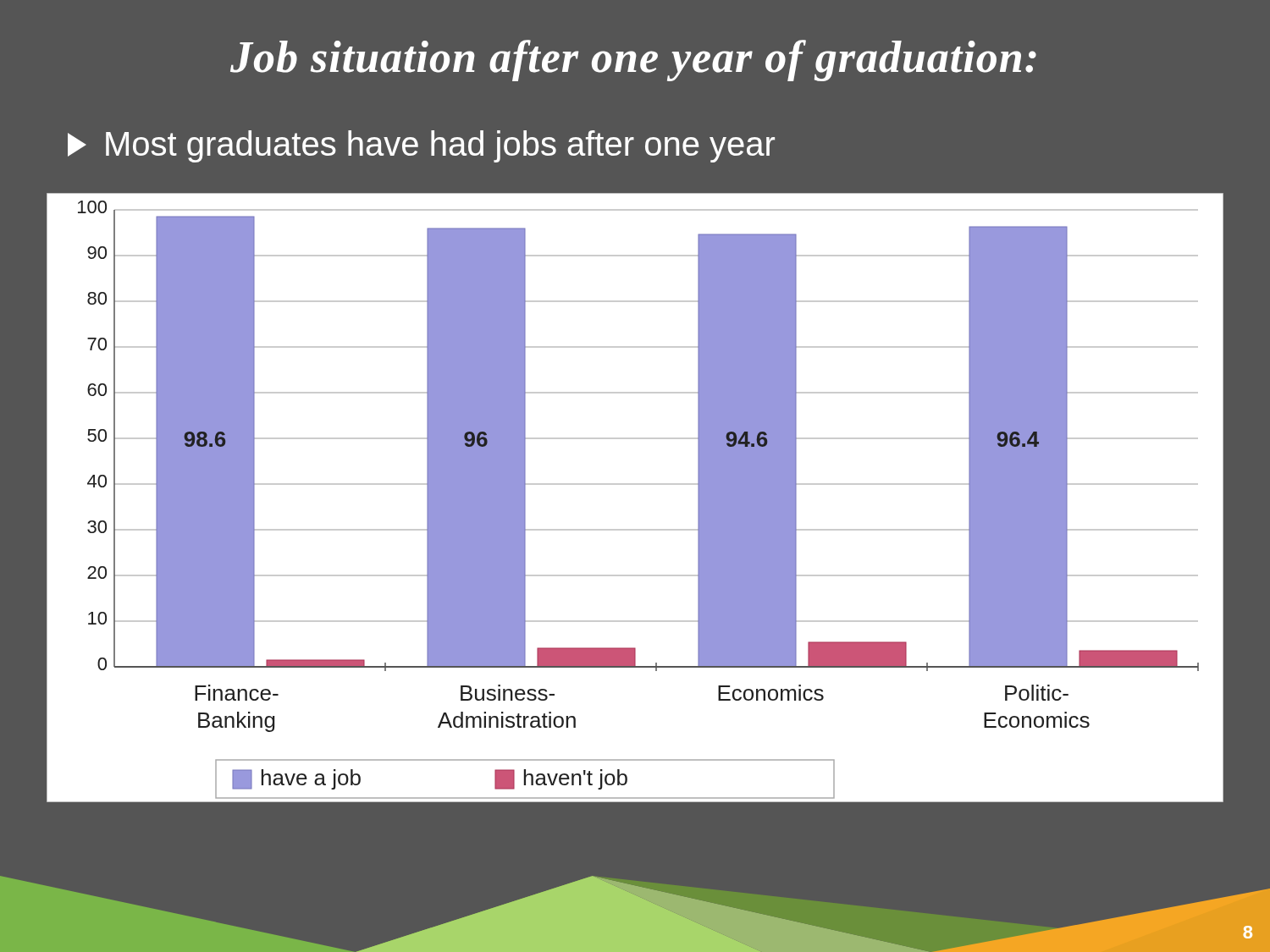1270x952 pixels.
Task: Select the passage starting "Job situation after one year of graduation:"
Action: coord(635,57)
